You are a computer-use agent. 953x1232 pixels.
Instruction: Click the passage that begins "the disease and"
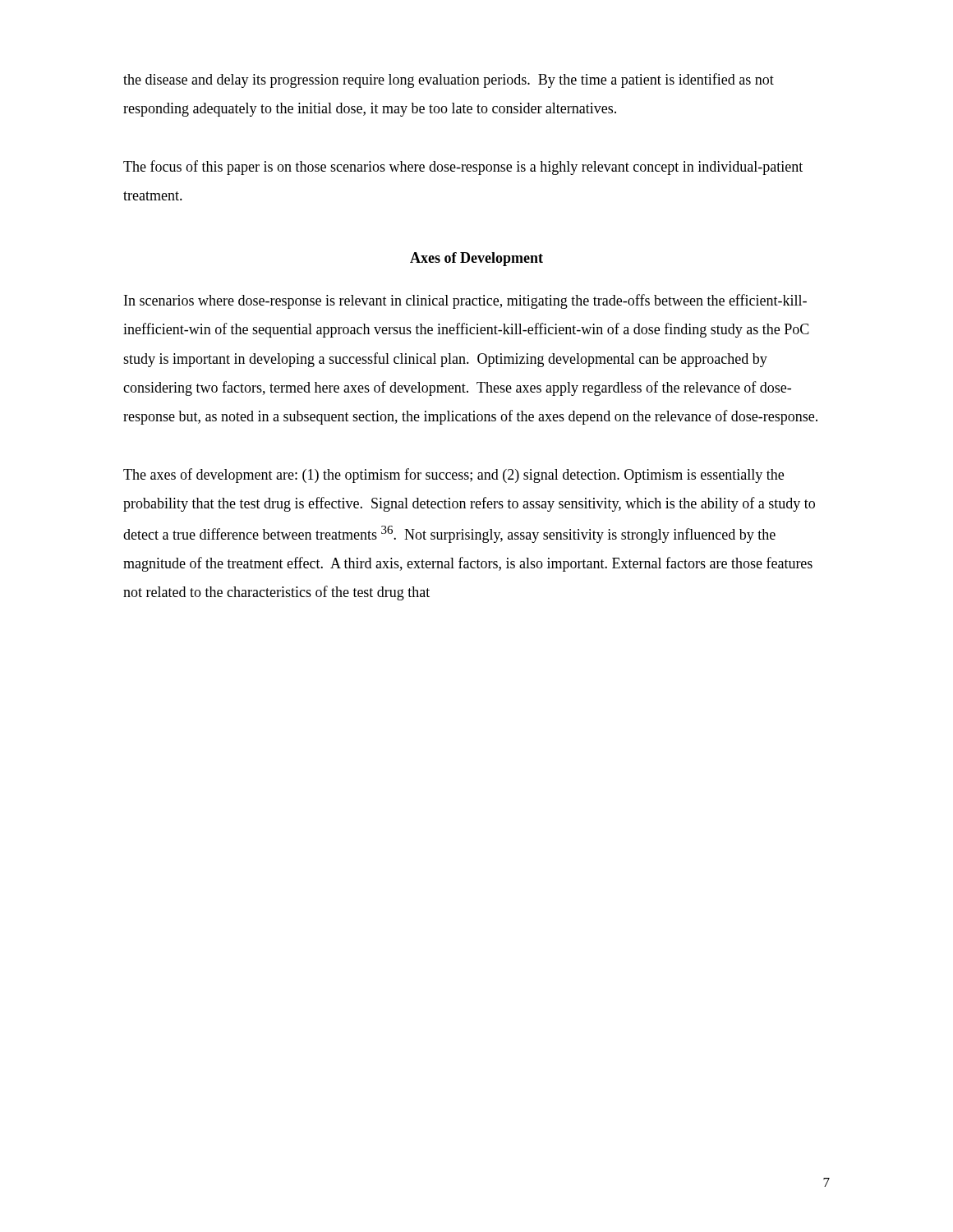[448, 94]
